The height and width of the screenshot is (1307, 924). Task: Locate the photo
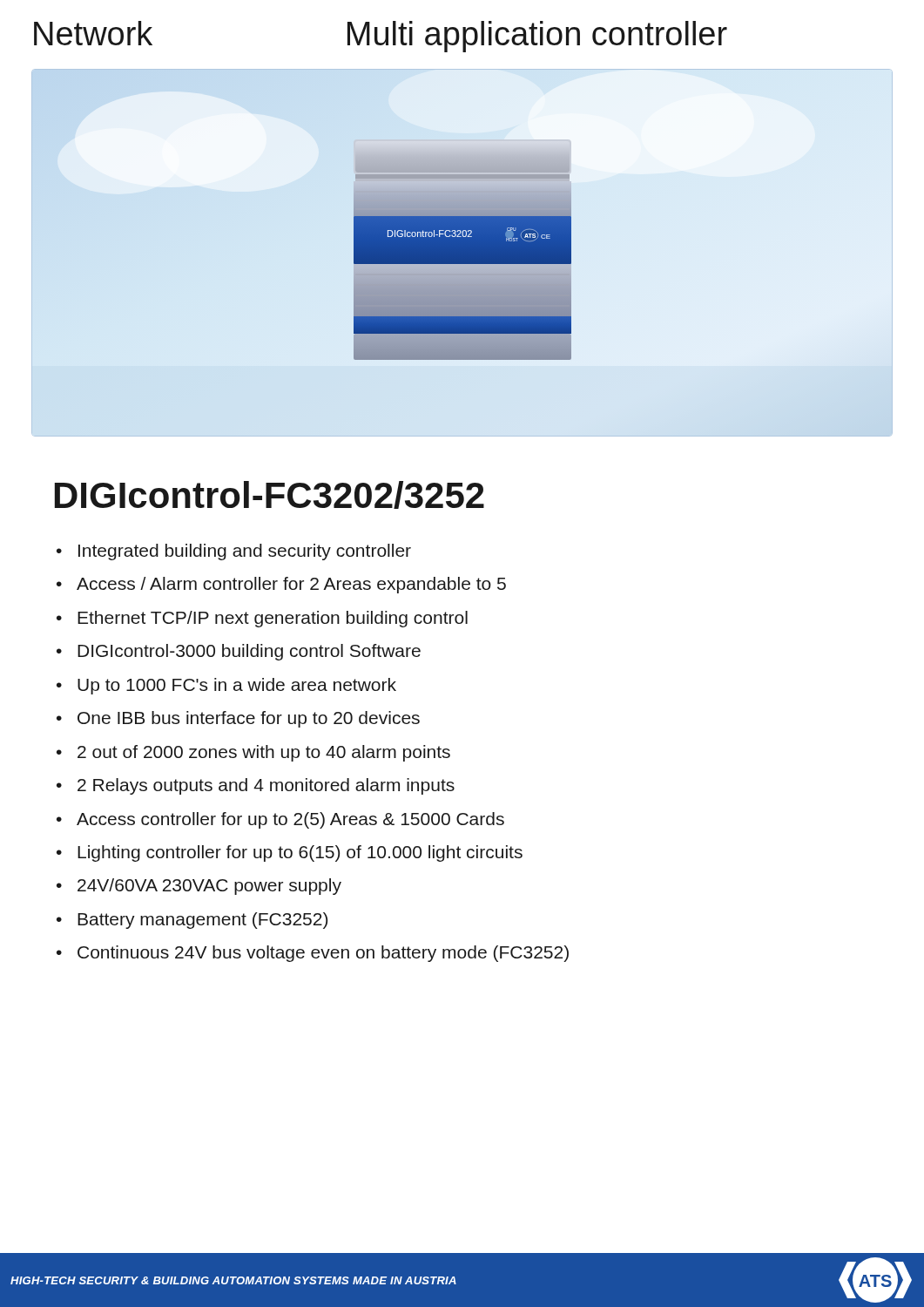click(462, 253)
